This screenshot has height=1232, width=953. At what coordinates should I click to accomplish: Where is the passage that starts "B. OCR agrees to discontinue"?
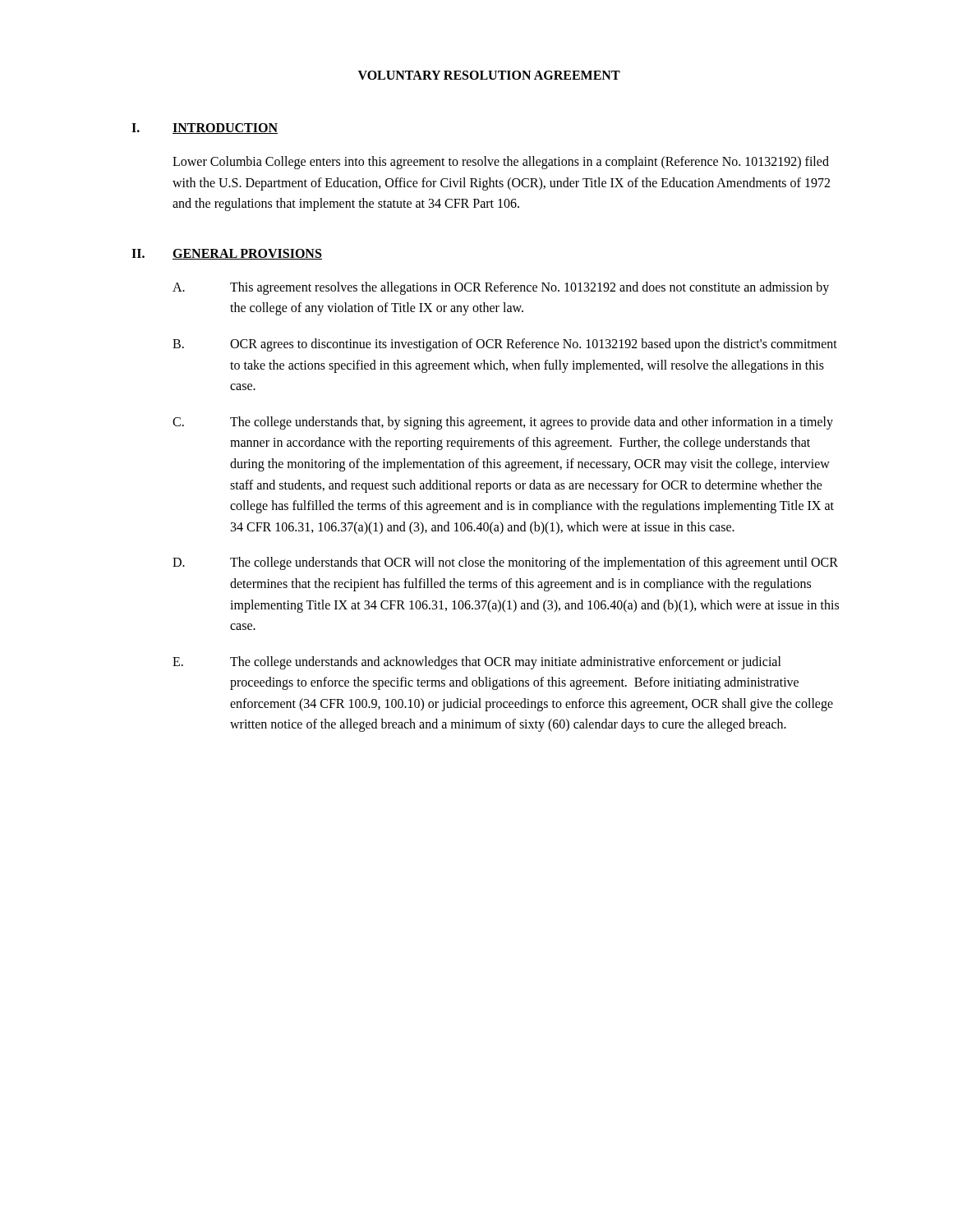[509, 365]
